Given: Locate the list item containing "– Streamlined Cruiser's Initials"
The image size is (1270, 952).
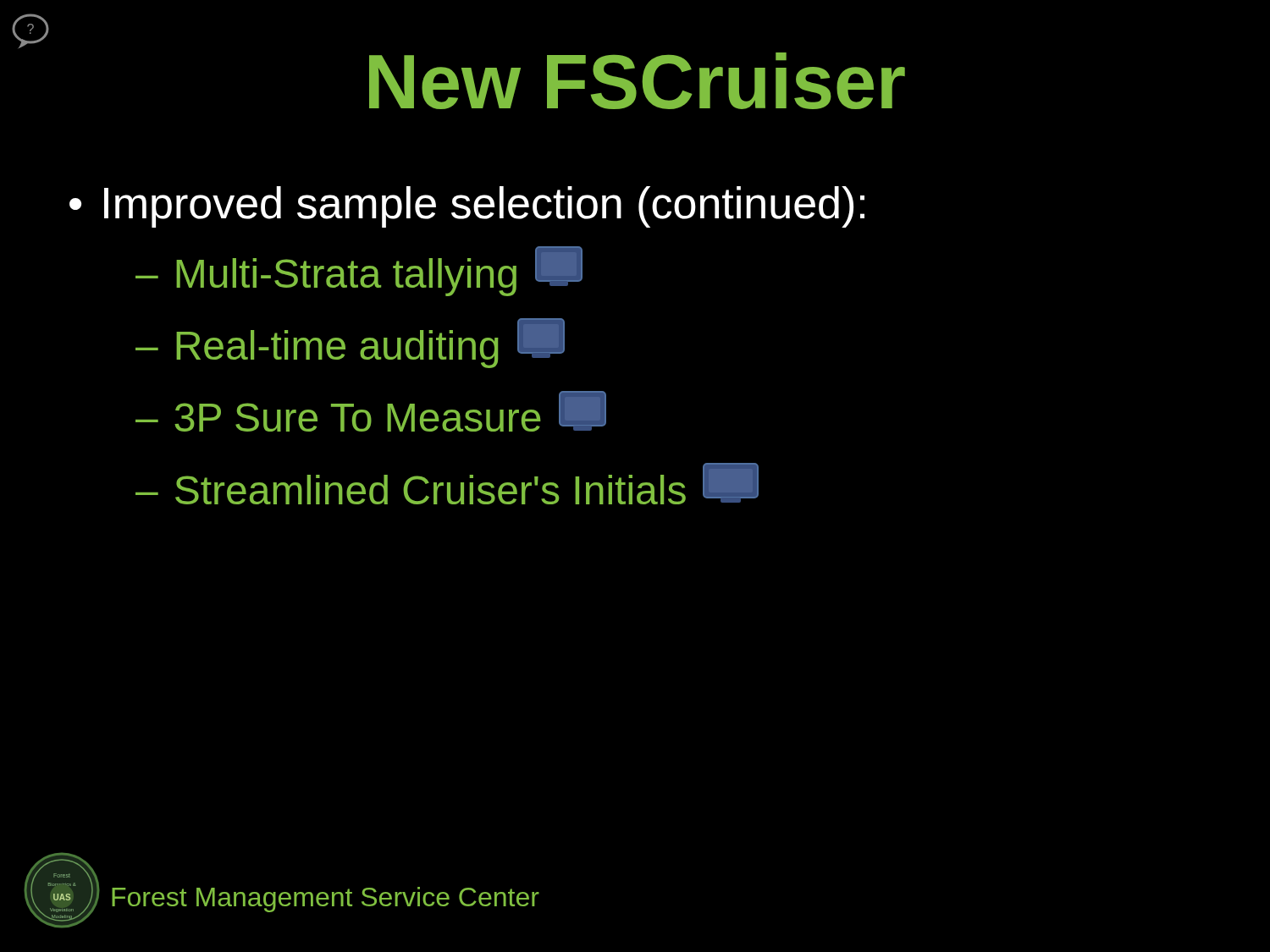Looking at the screenshot, I should coord(448,491).
